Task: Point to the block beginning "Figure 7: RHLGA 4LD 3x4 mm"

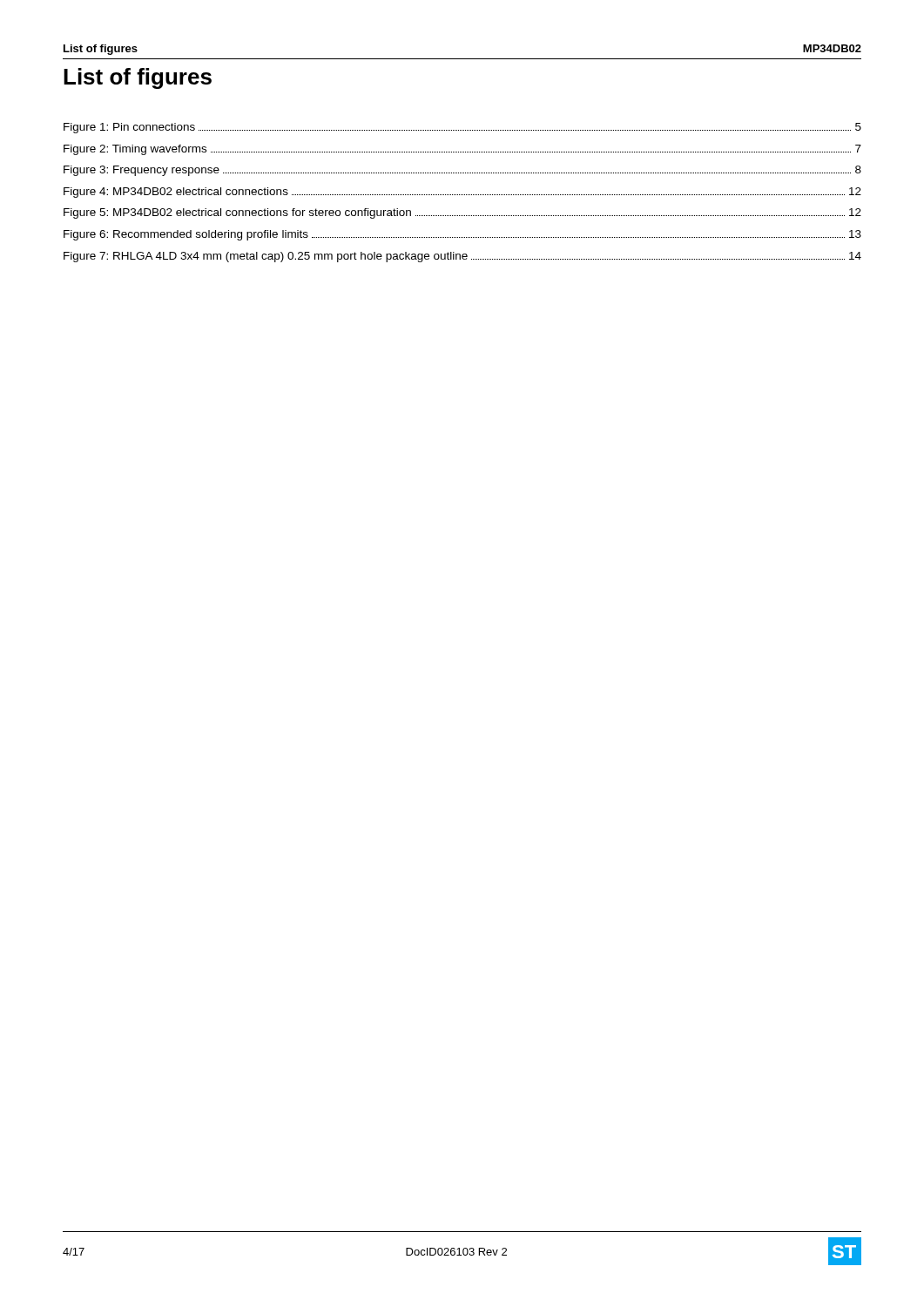Action: (x=462, y=256)
